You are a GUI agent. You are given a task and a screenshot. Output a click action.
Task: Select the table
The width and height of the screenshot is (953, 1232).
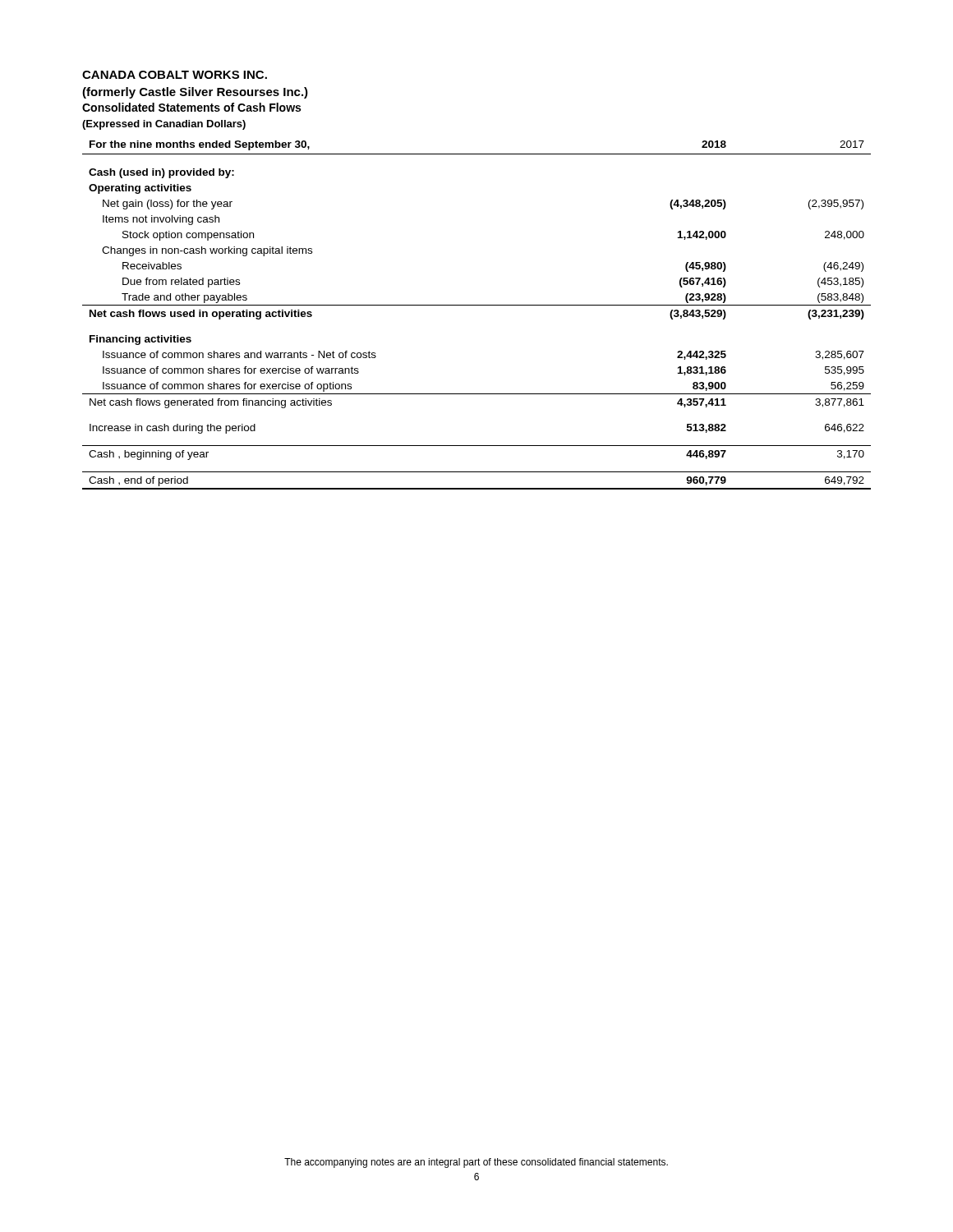click(476, 313)
